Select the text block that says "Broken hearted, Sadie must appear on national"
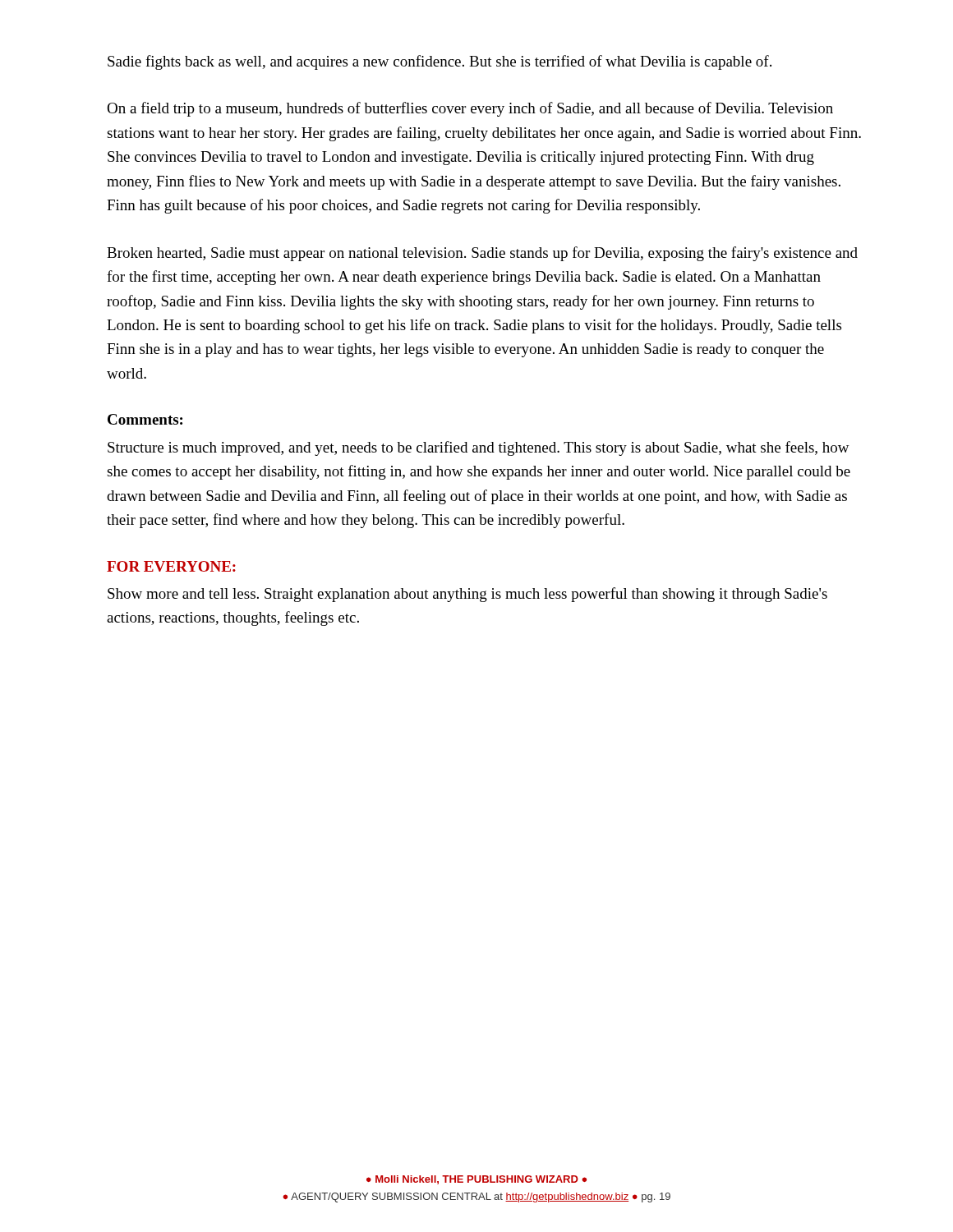953x1232 pixels. point(482,313)
